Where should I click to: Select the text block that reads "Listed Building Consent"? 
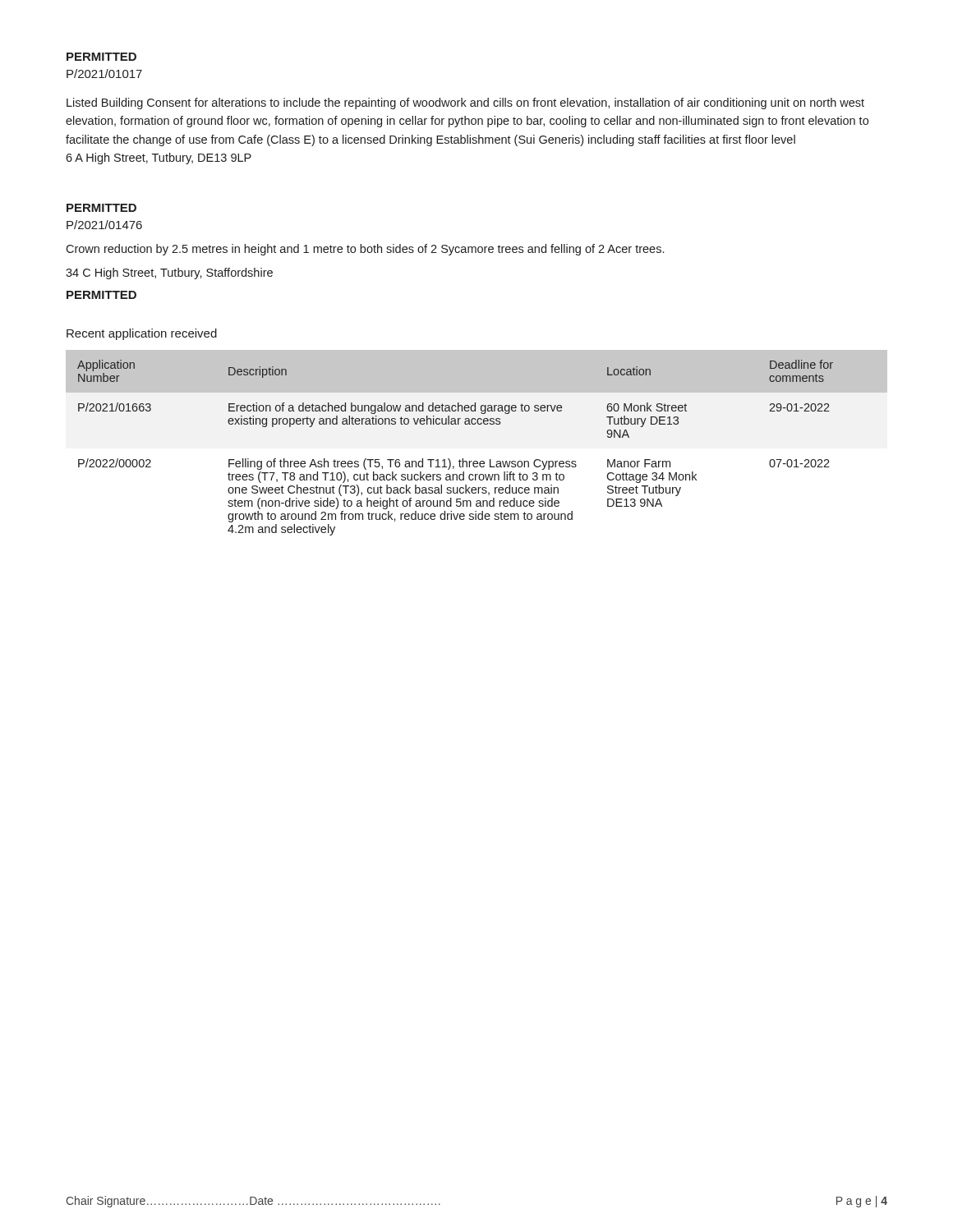(467, 130)
